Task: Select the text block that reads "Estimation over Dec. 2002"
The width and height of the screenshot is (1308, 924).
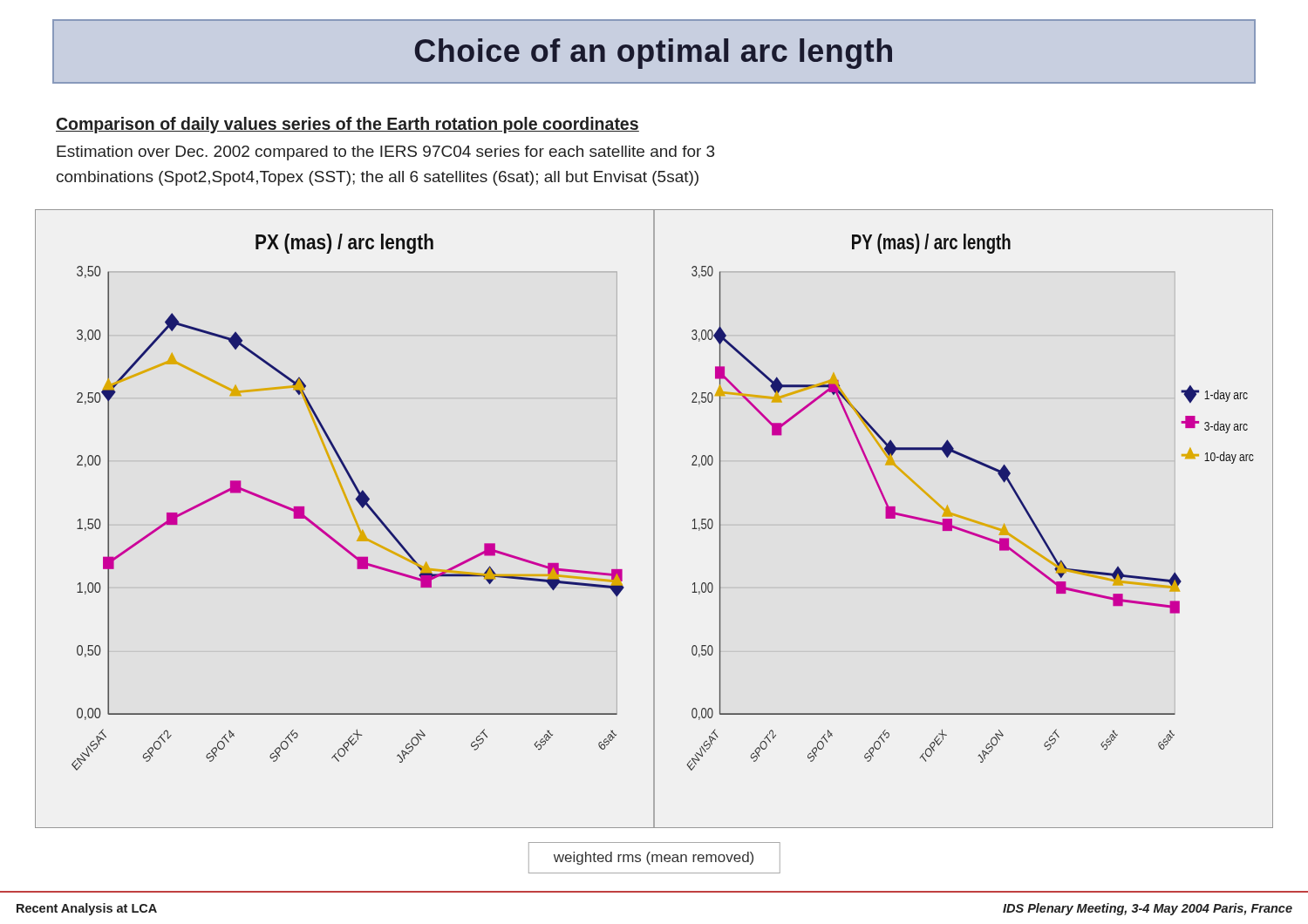Action: point(654,164)
